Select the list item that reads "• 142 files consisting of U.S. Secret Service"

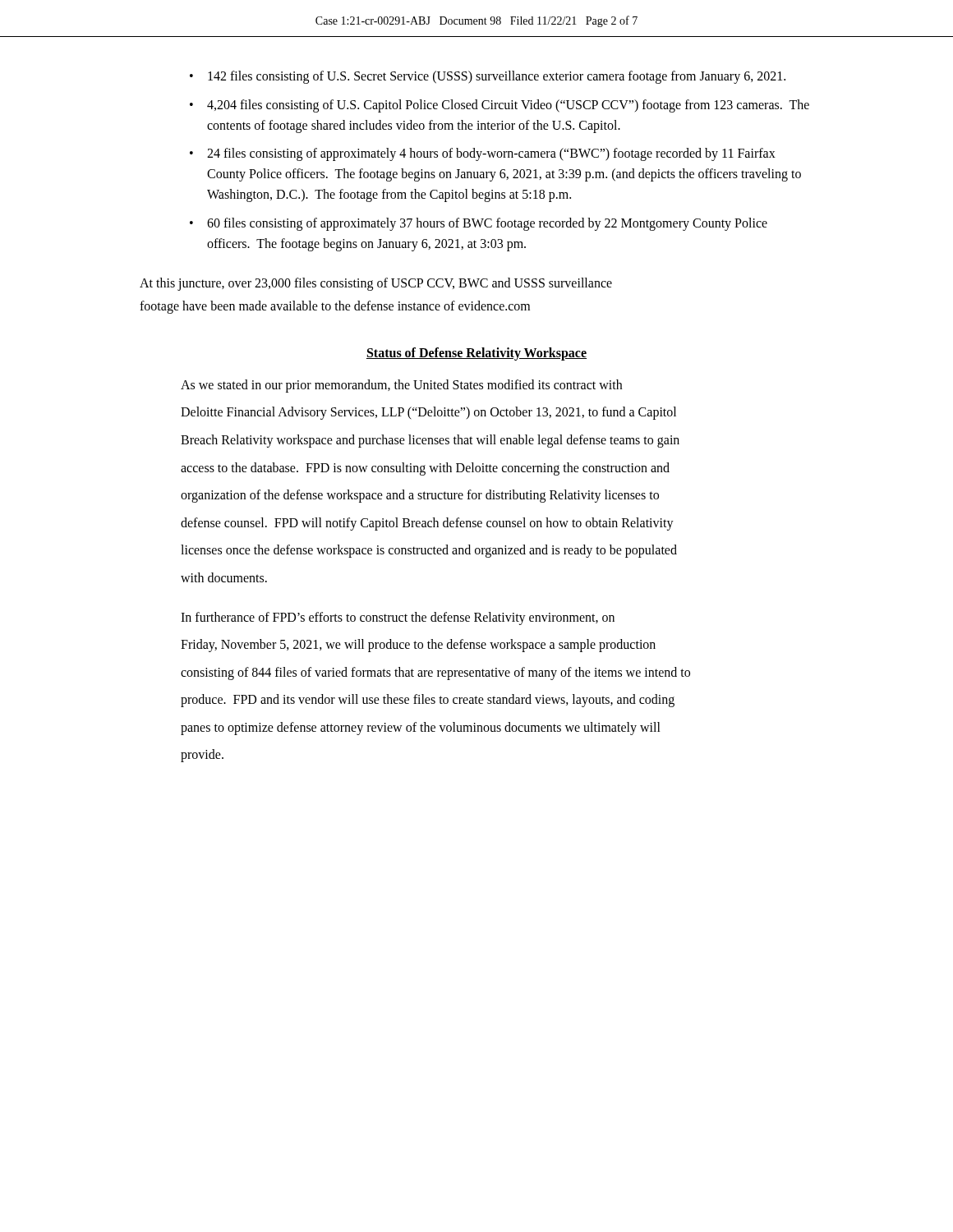(x=501, y=77)
